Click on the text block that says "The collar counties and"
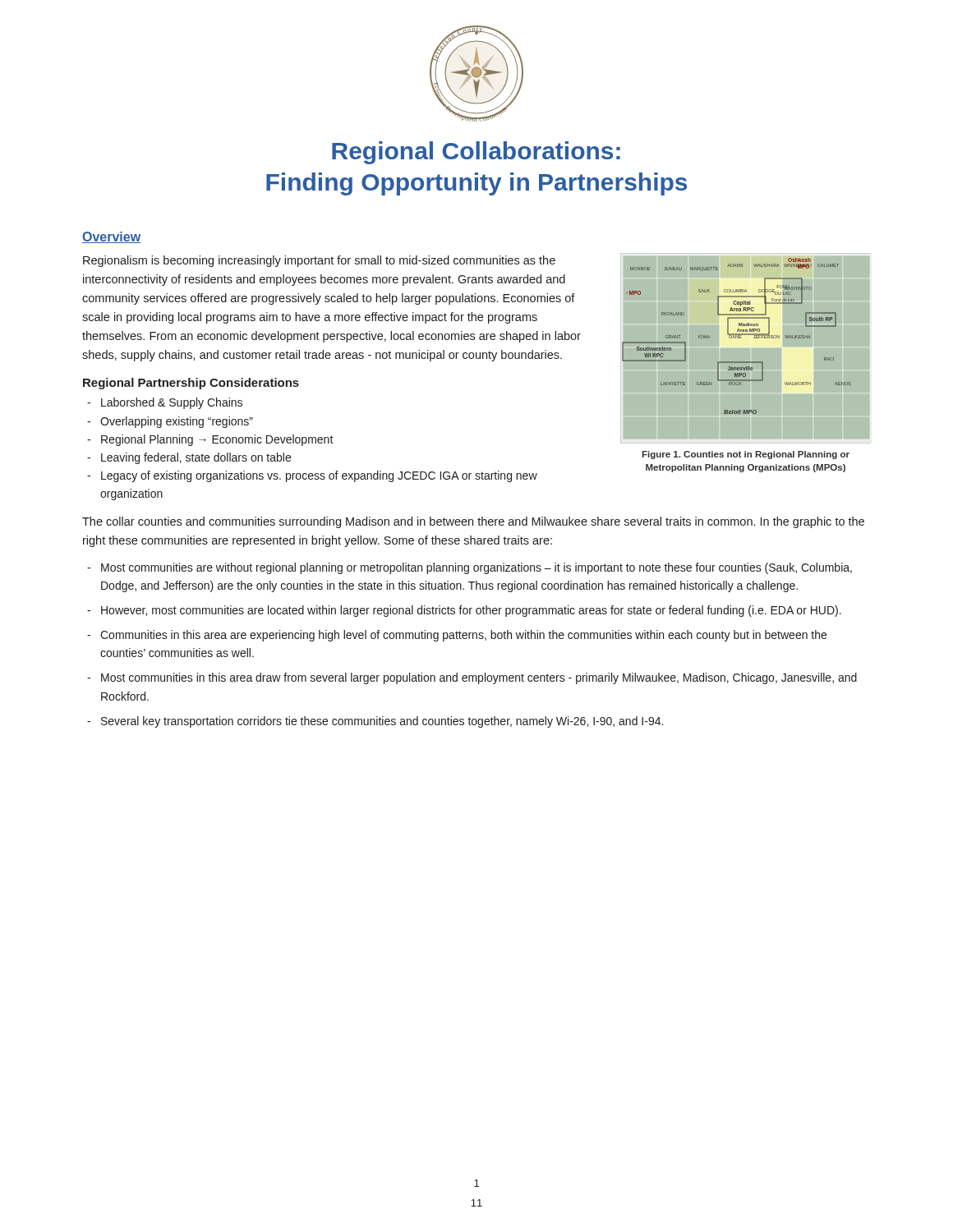Image resolution: width=953 pixels, height=1232 pixels. tap(473, 531)
